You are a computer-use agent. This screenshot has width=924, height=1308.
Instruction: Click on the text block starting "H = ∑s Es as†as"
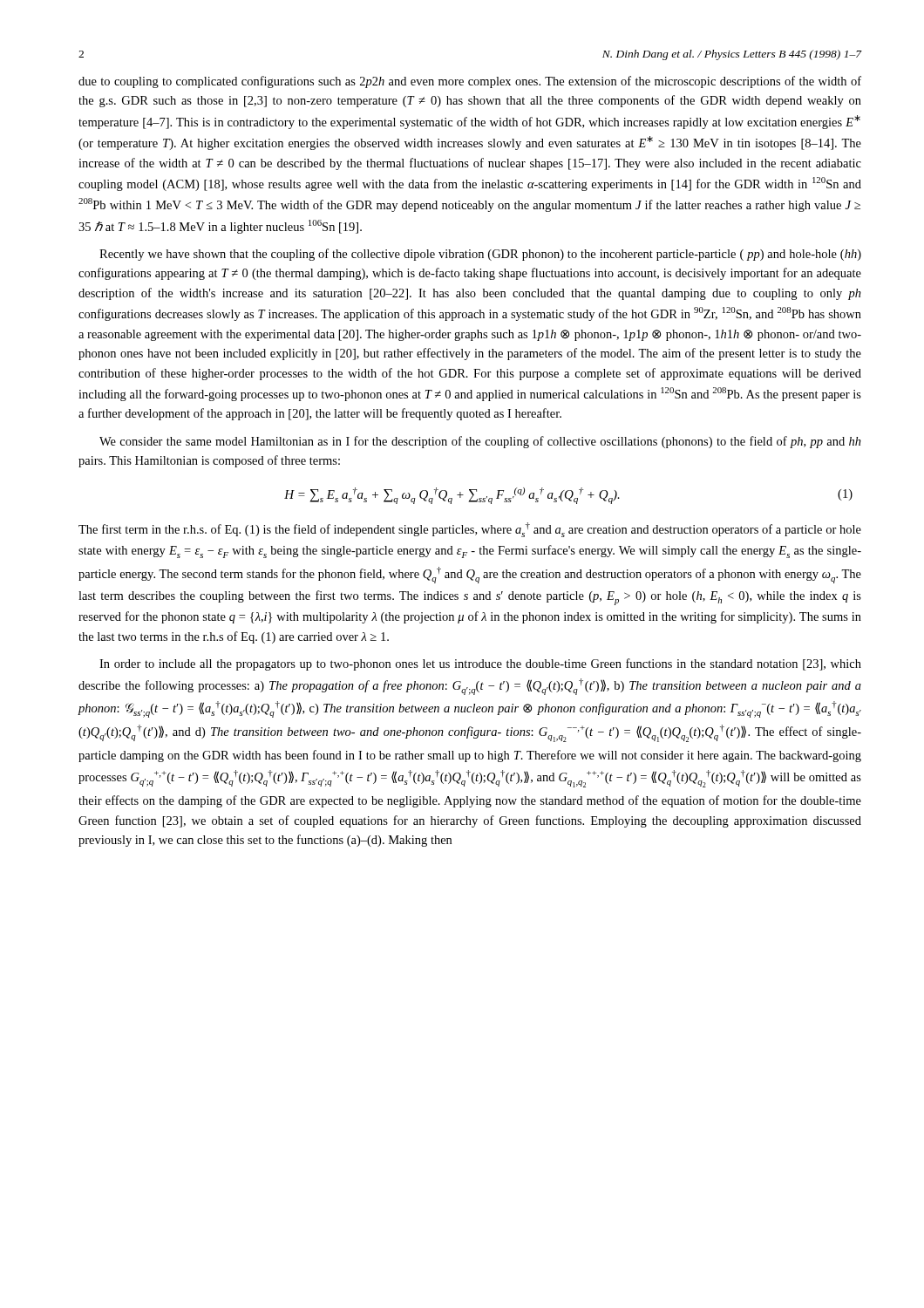470,494
